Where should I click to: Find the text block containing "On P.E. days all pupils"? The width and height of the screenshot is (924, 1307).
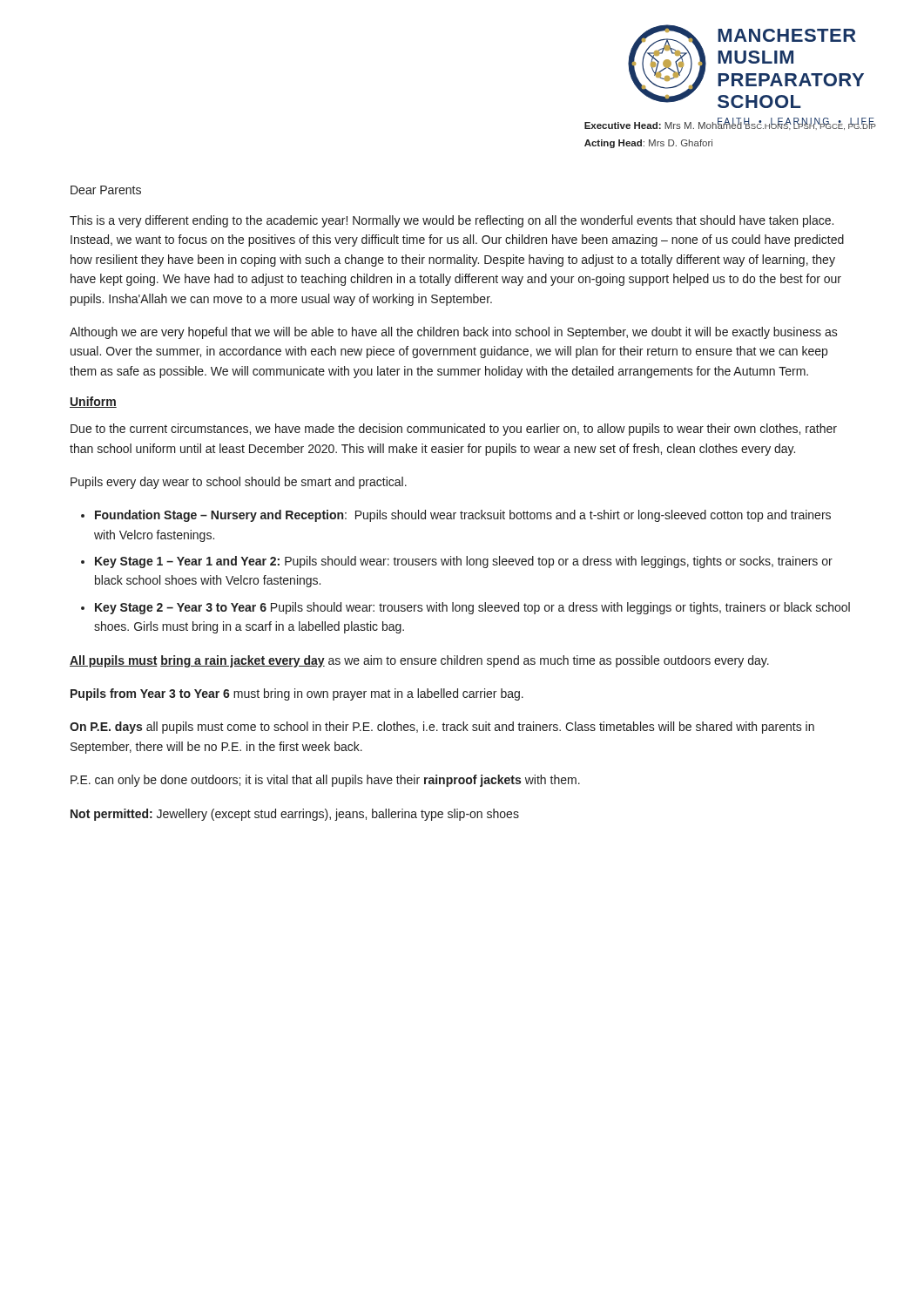click(442, 737)
